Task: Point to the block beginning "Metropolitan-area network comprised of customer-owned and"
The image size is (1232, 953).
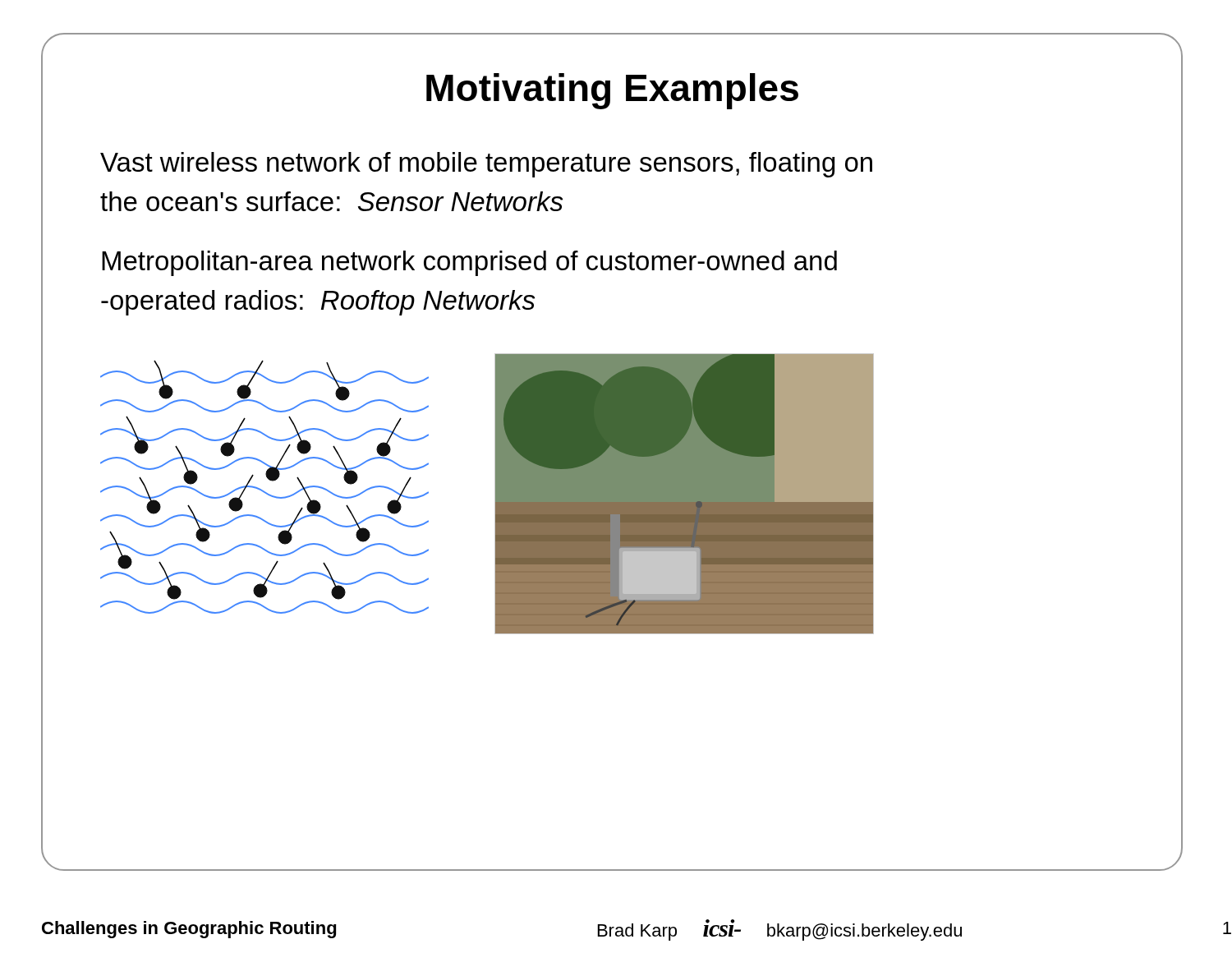Action: 469,280
